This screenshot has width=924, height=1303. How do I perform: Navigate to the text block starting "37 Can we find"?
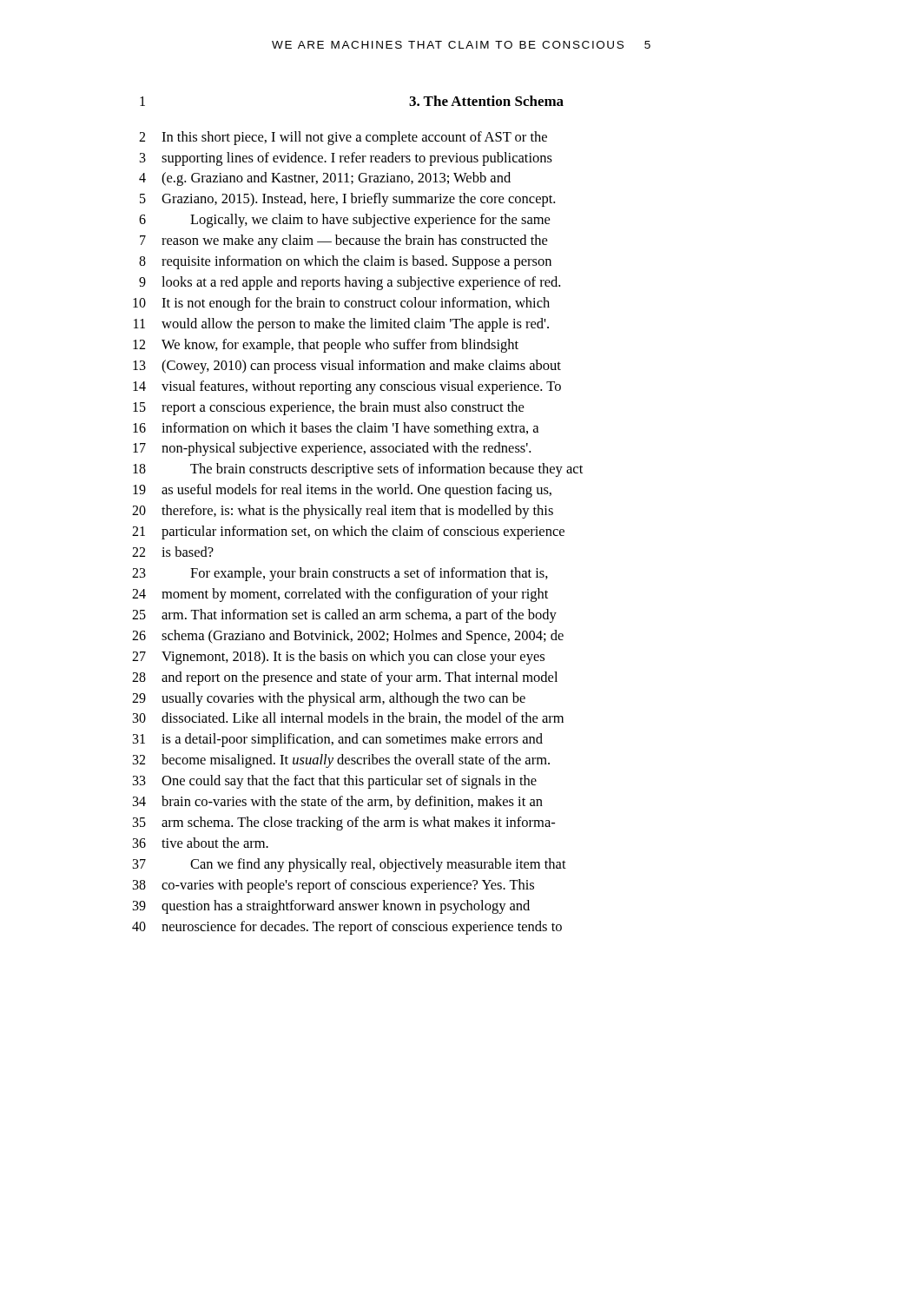point(462,895)
